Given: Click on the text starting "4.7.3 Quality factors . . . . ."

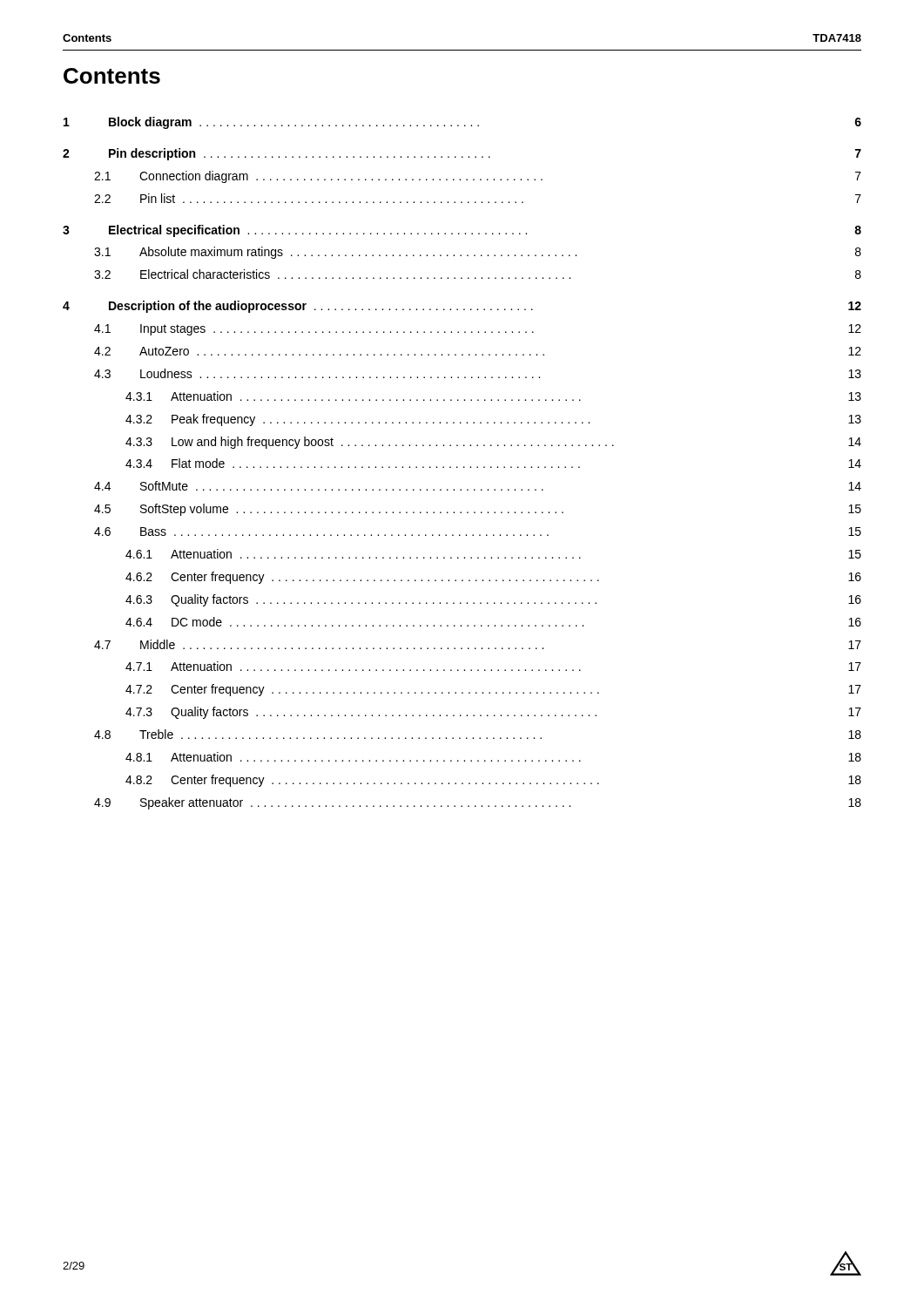Looking at the screenshot, I should (x=462, y=713).
